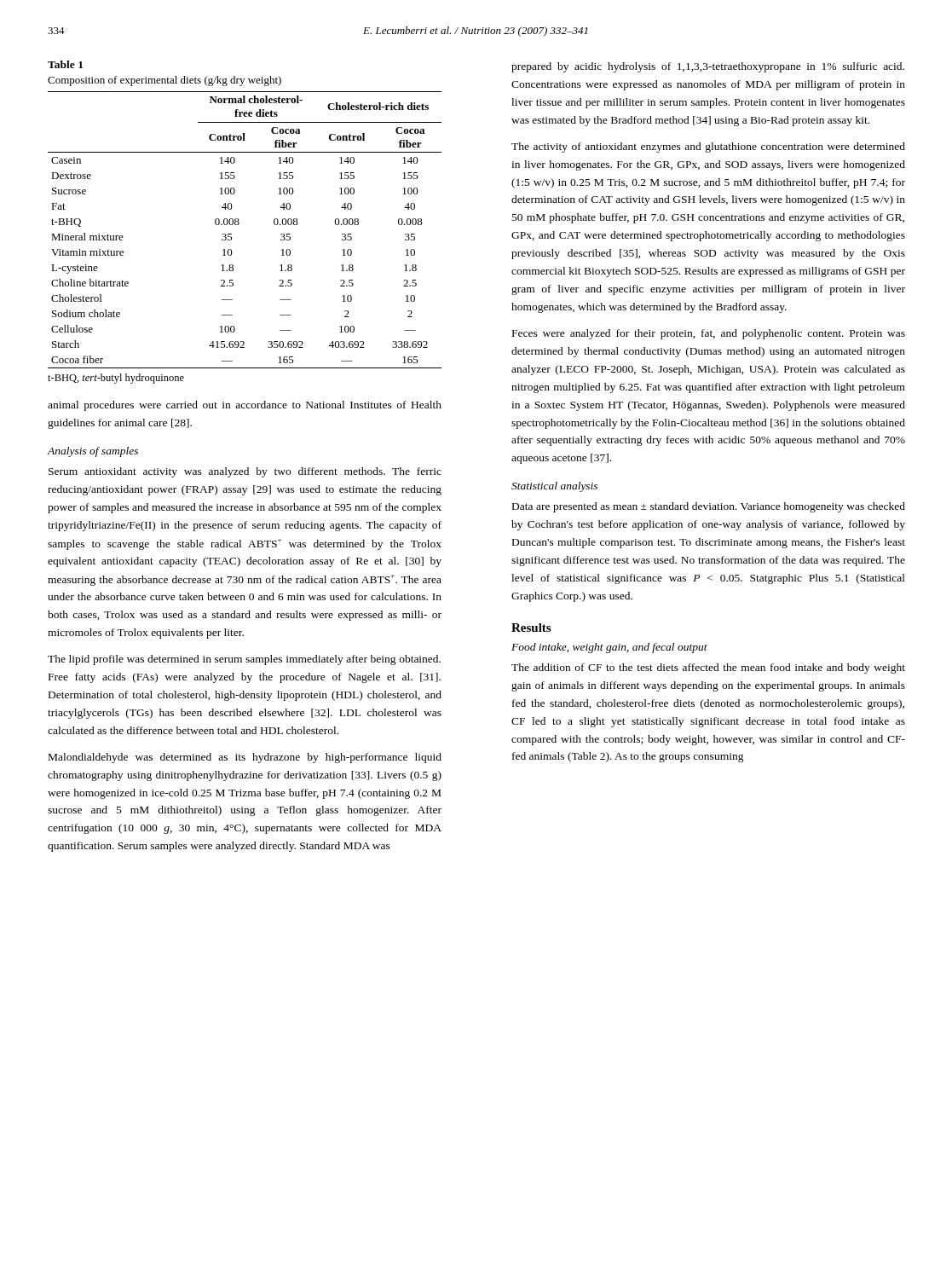Find the text block that reads "Feces were analyzed for"
The height and width of the screenshot is (1279, 952).
pyautogui.click(x=708, y=395)
